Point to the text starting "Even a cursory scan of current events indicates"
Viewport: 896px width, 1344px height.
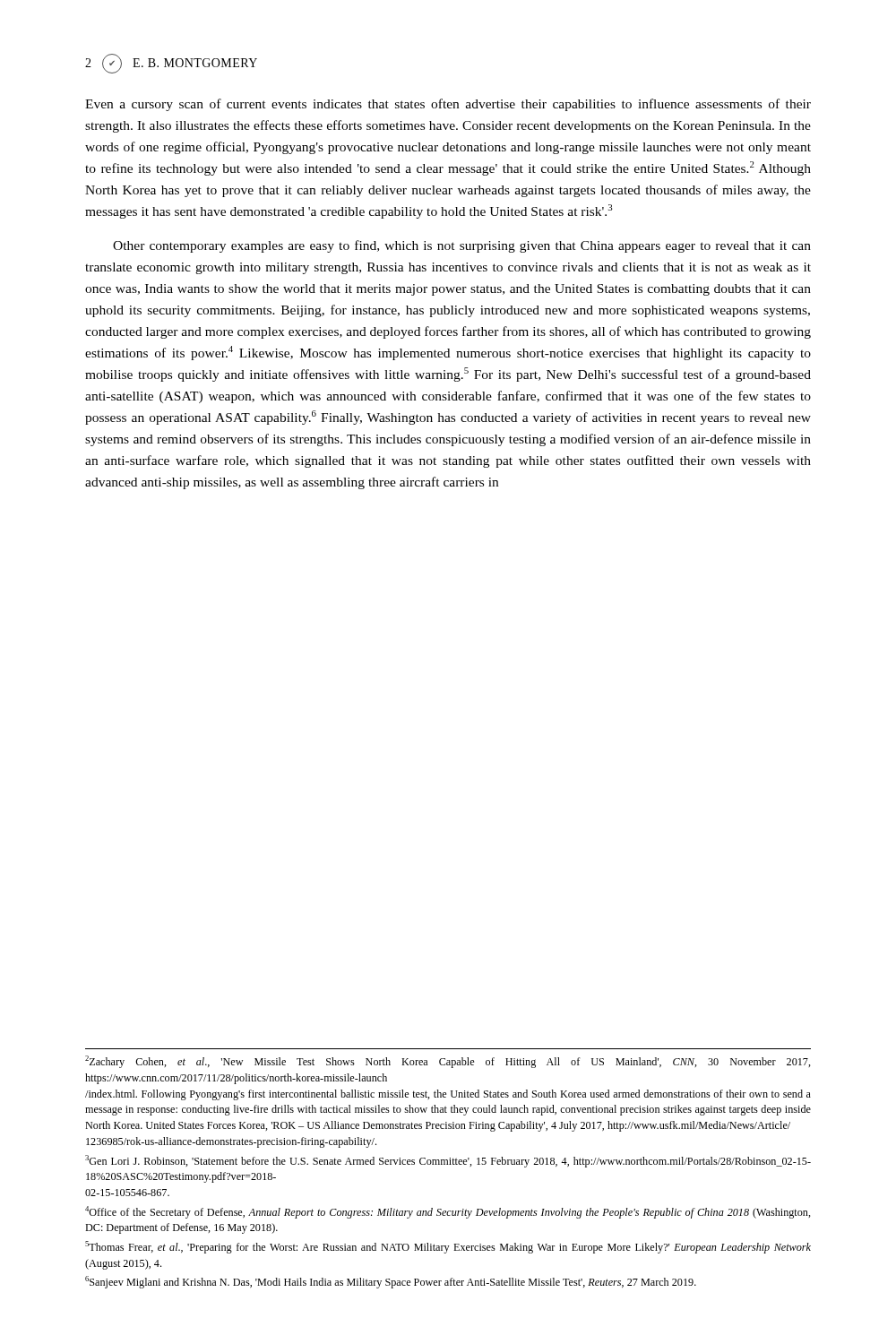(448, 158)
